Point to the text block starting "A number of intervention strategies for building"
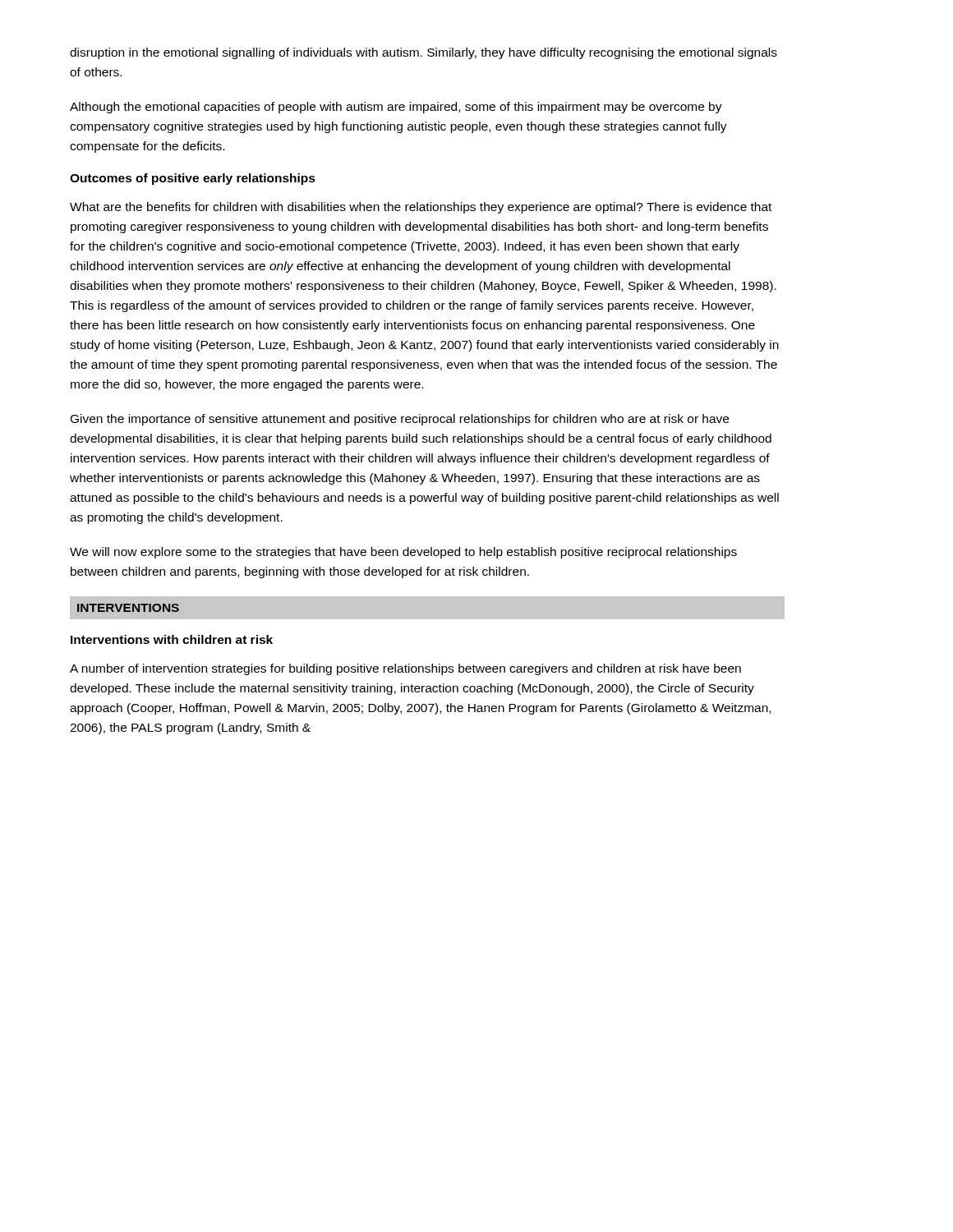 click(421, 698)
